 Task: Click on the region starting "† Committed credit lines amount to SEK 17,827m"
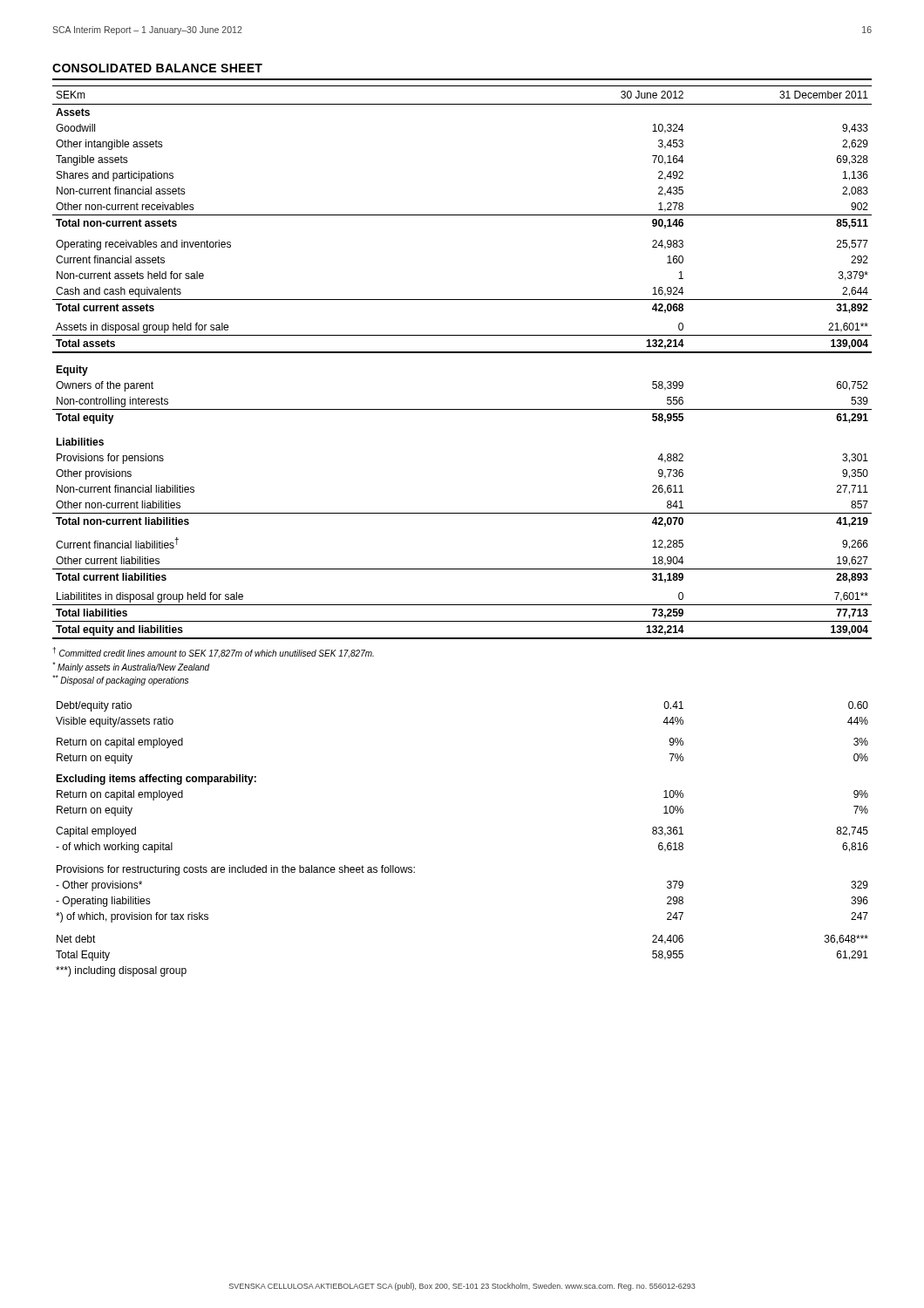(213, 652)
